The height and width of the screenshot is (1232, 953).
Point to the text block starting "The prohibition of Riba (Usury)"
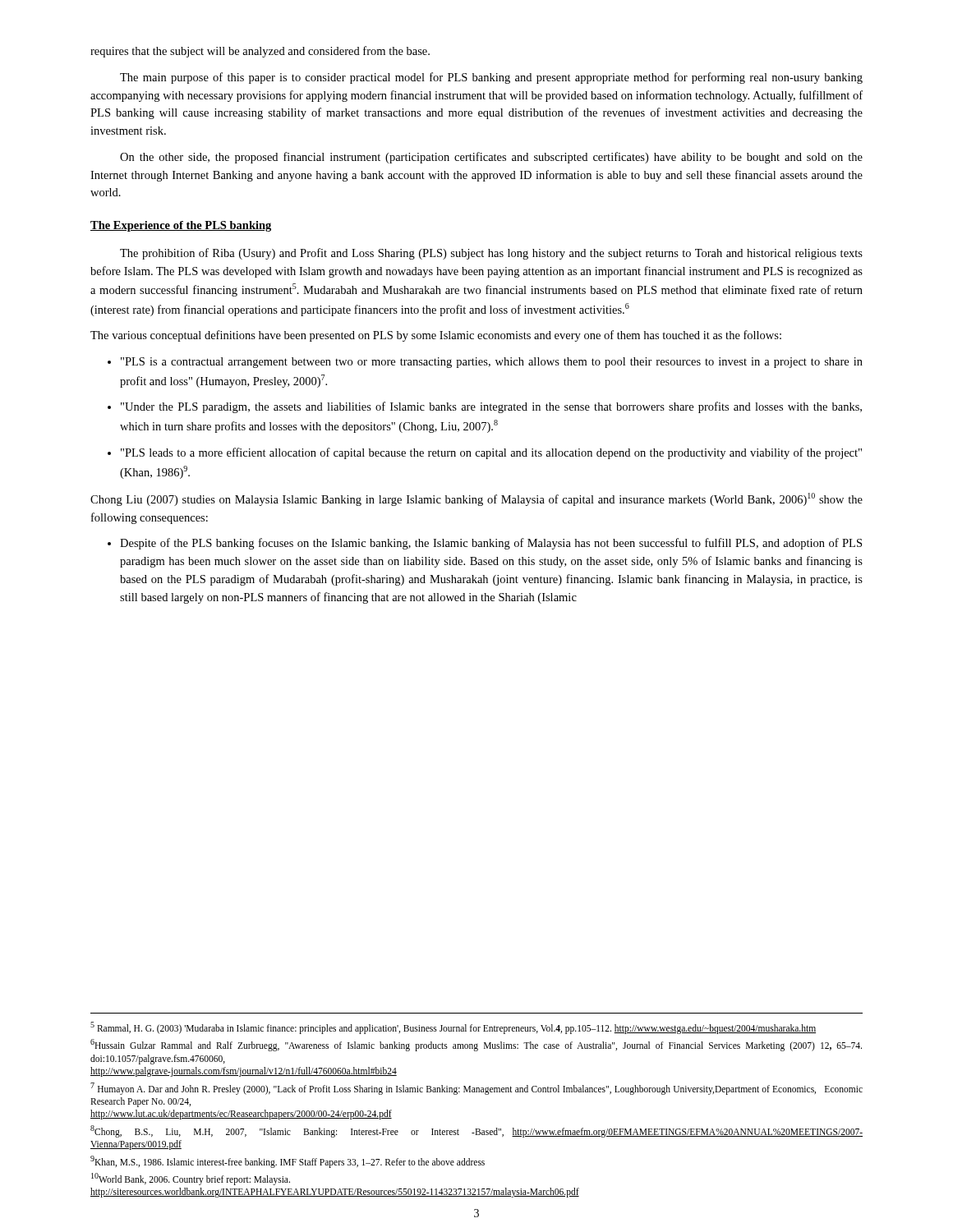click(476, 282)
